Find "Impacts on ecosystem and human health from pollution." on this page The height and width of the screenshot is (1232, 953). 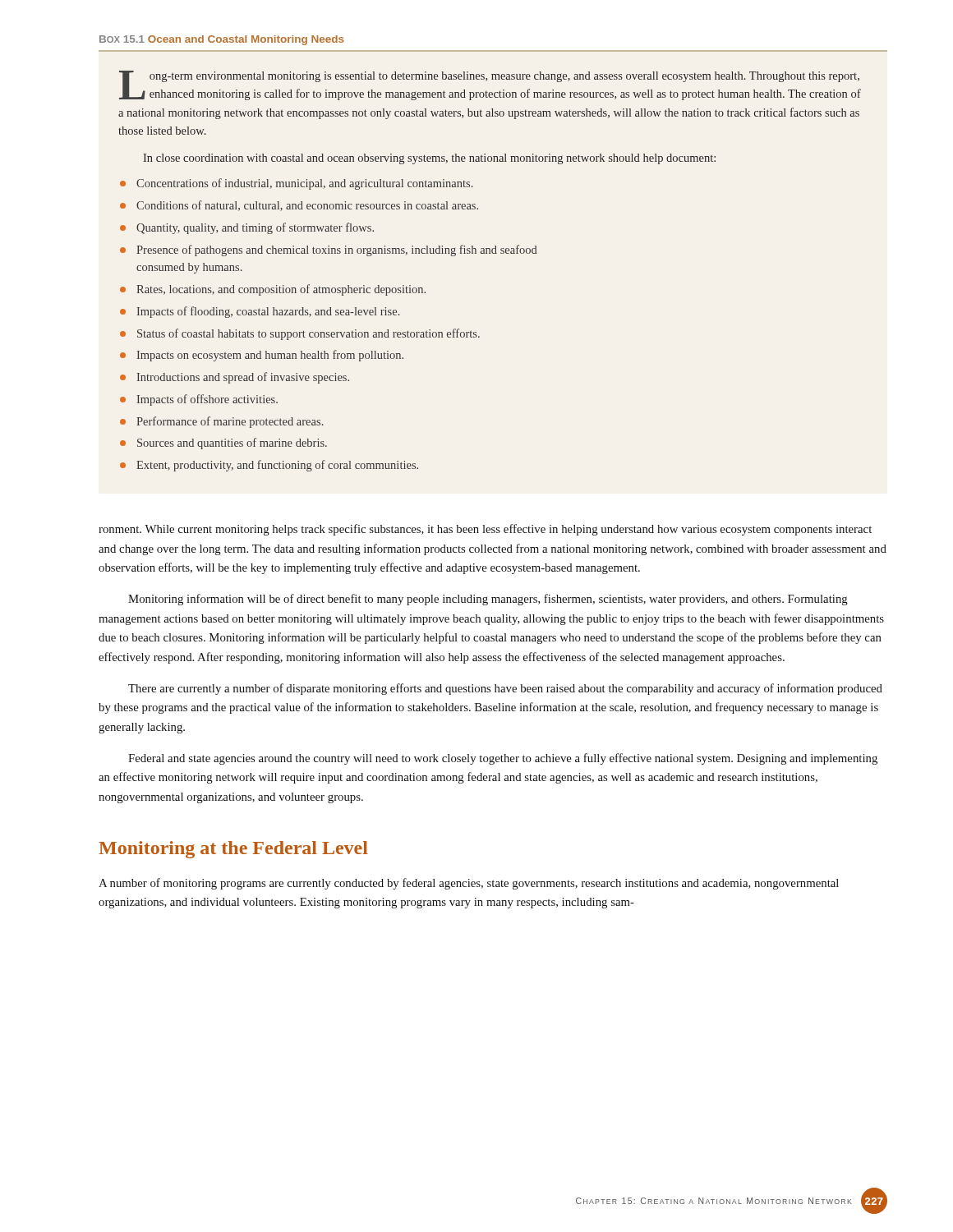point(270,355)
